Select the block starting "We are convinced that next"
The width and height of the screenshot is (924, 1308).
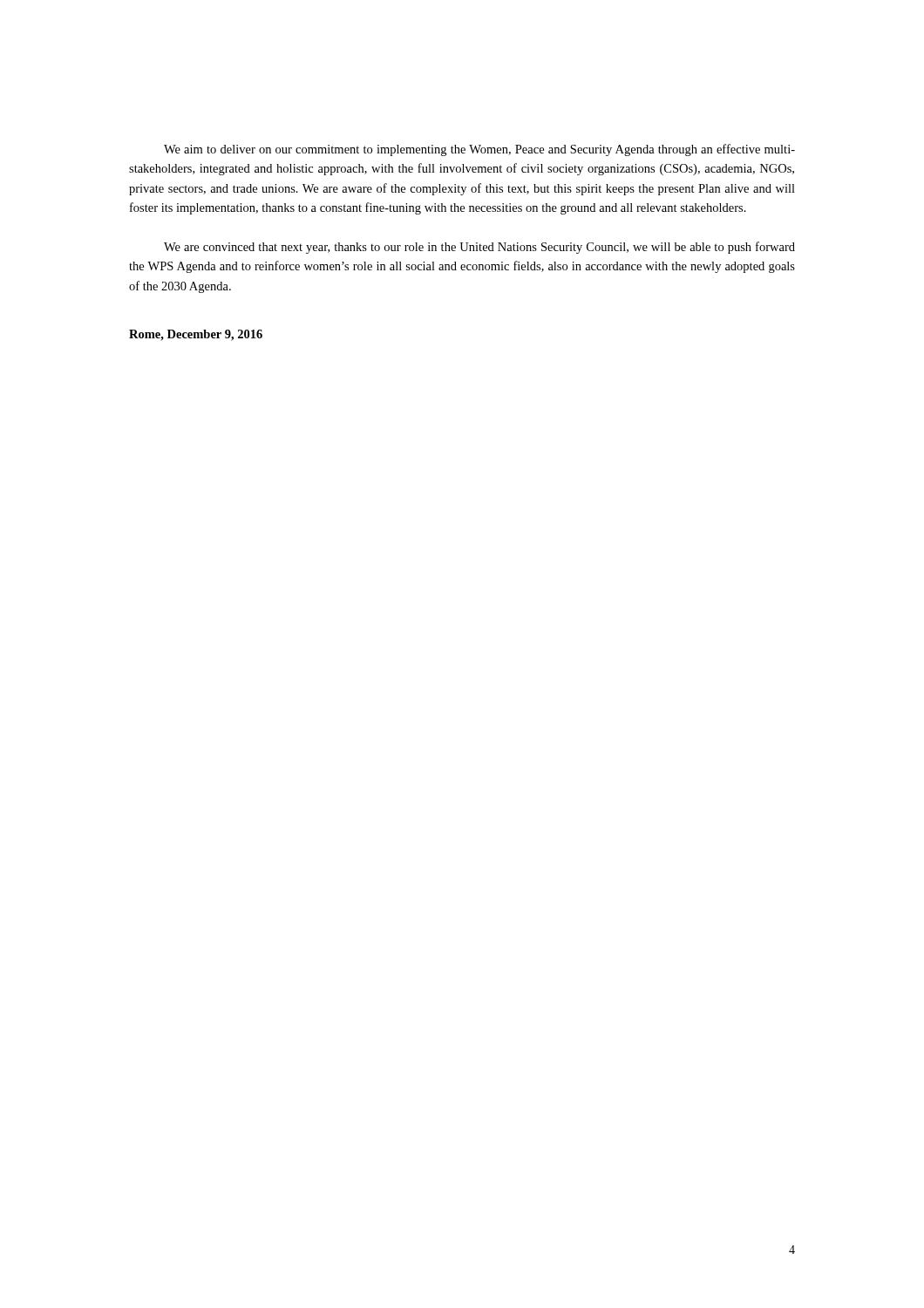pyautogui.click(x=462, y=266)
